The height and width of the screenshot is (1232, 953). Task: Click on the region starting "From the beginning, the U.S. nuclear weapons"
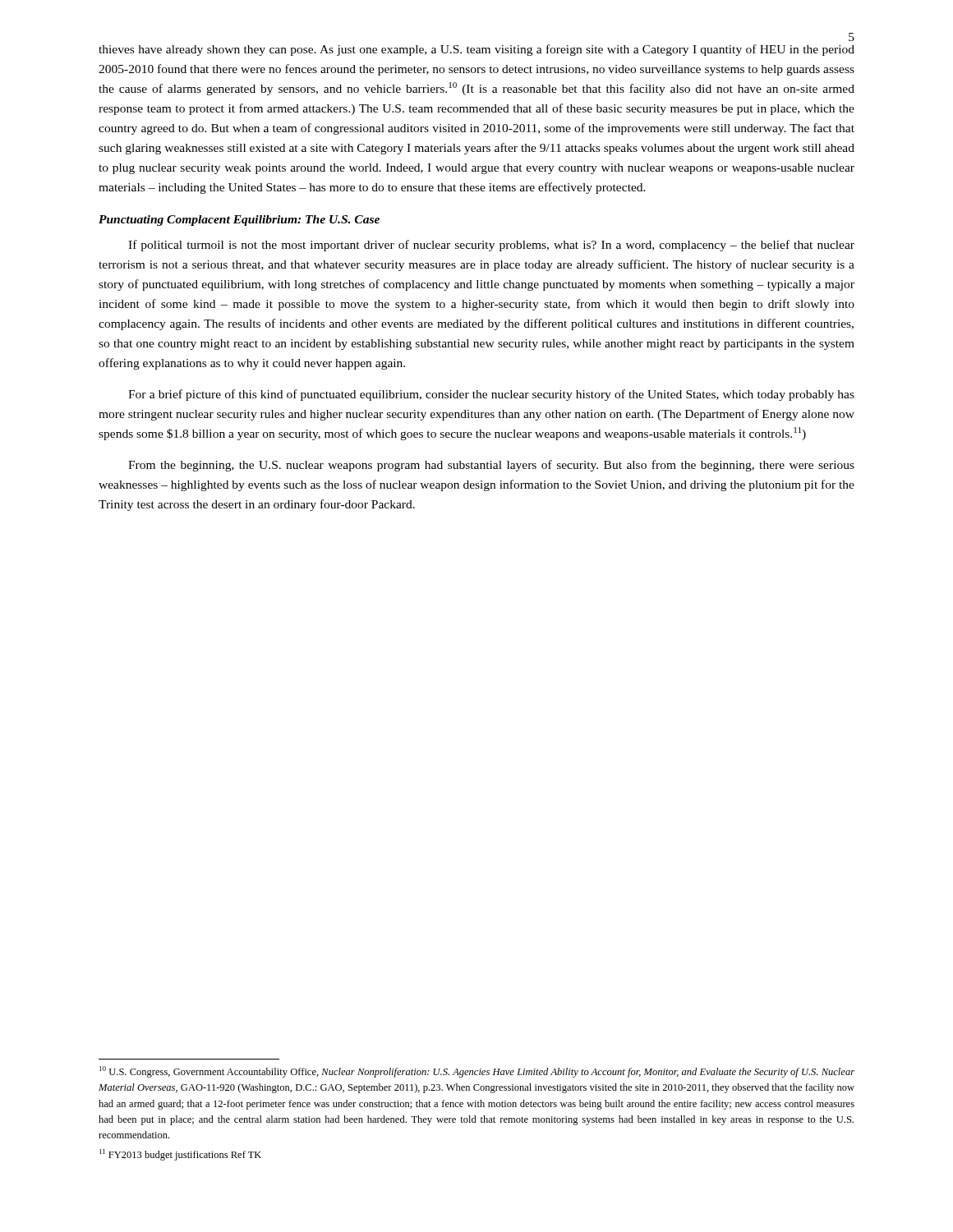coord(476,485)
